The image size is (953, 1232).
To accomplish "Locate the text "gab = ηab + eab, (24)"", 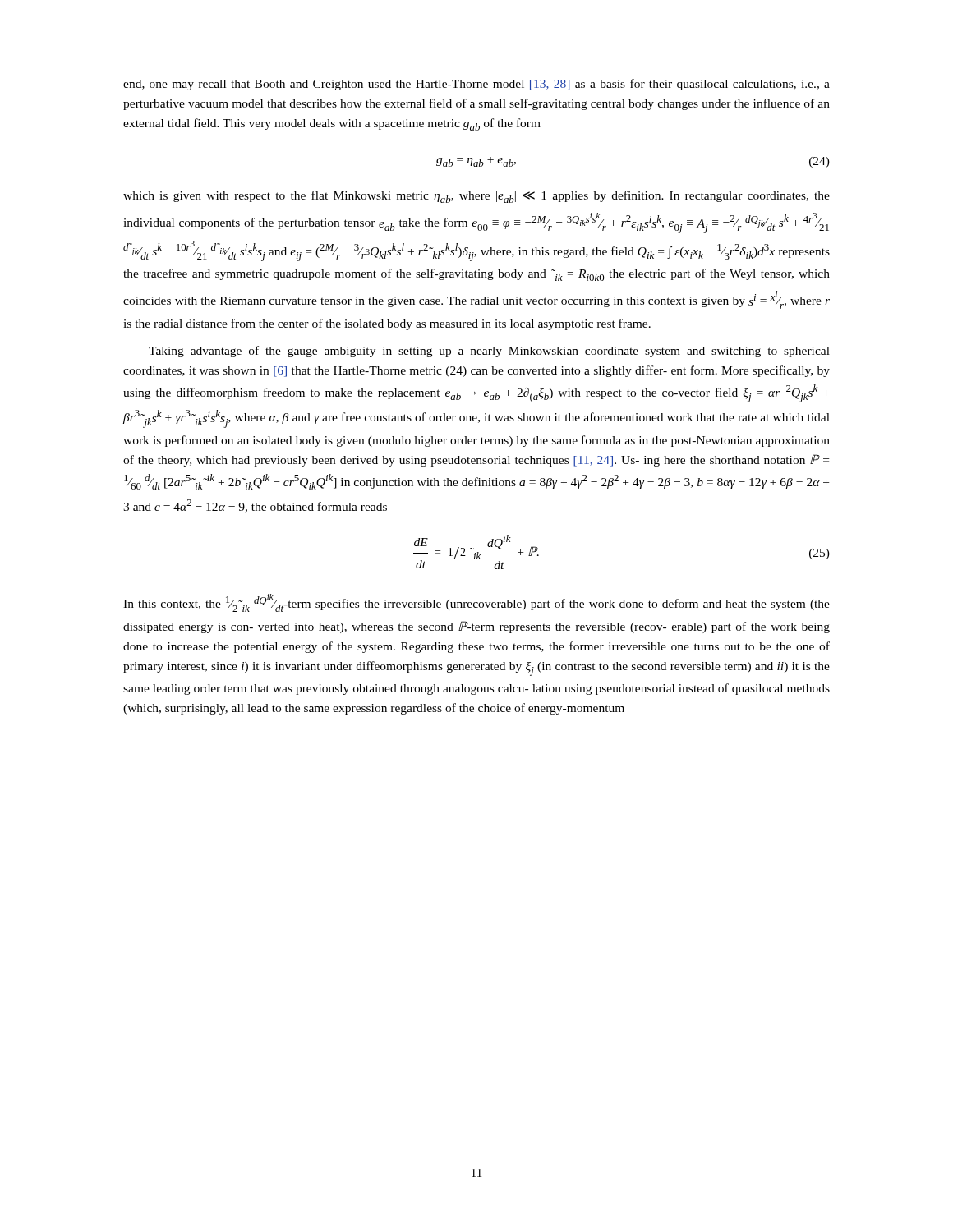I will click(x=476, y=161).
